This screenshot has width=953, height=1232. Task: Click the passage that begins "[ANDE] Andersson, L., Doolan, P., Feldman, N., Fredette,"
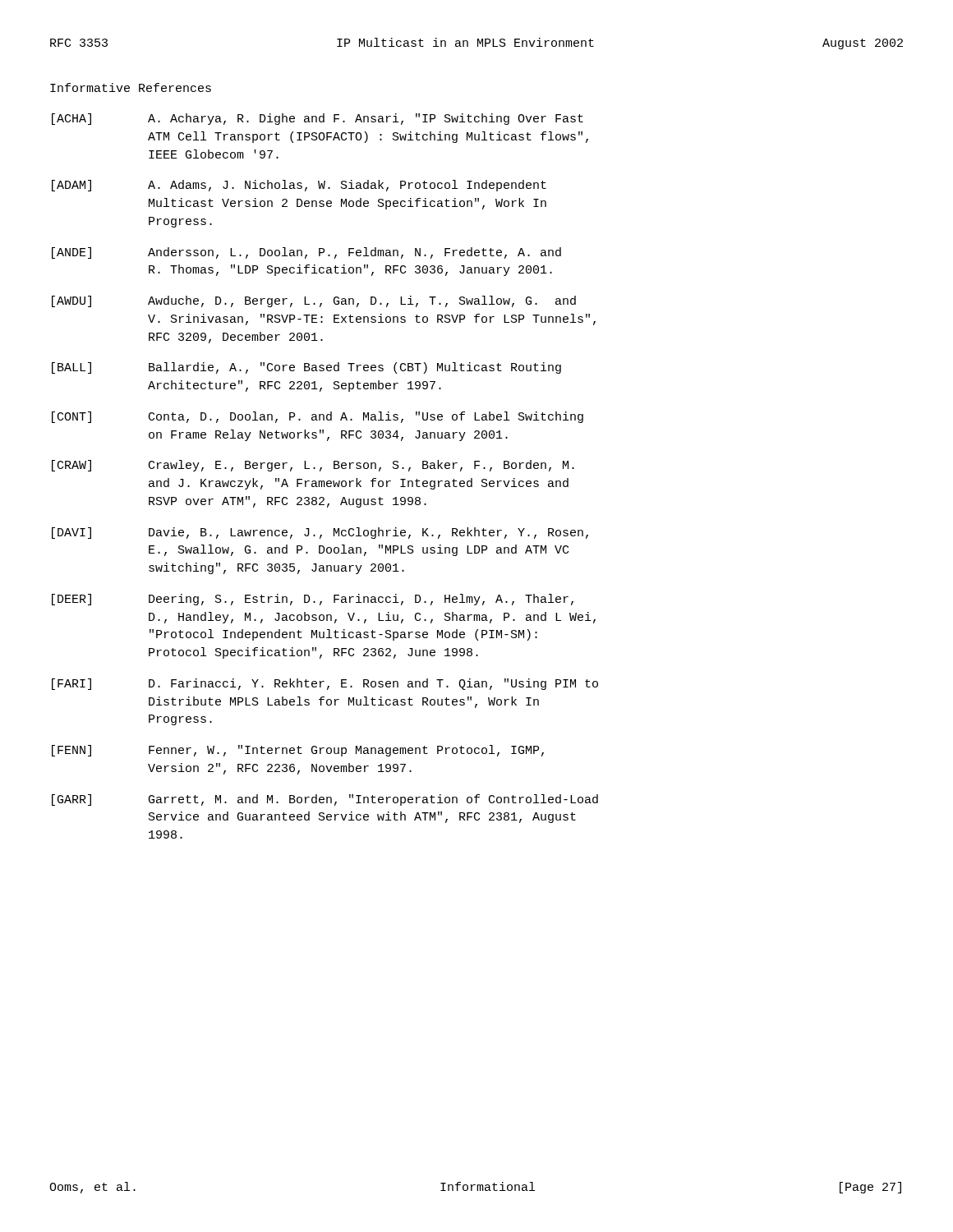[476, 262]
